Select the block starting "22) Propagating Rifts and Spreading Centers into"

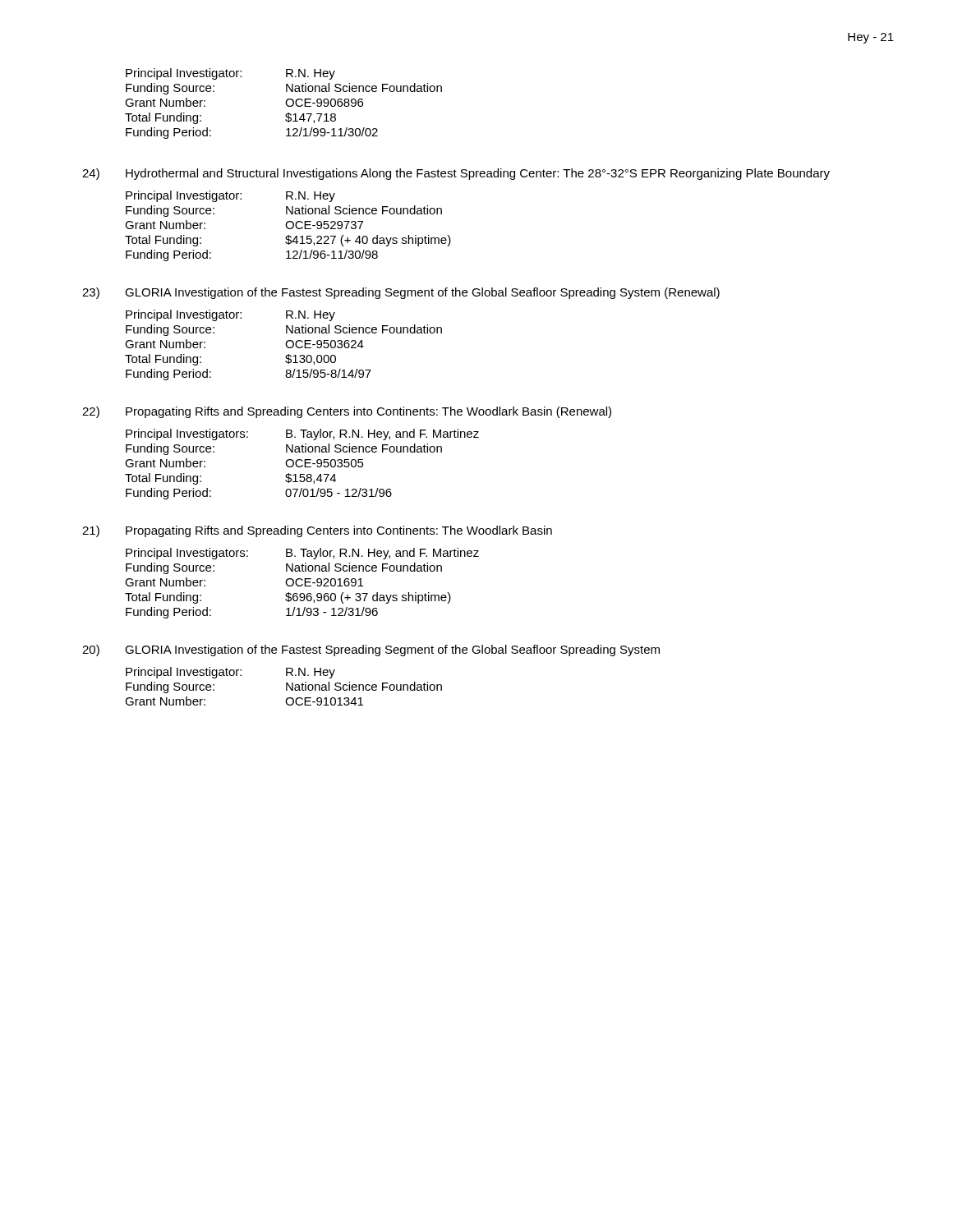click(x=485, y=411)
